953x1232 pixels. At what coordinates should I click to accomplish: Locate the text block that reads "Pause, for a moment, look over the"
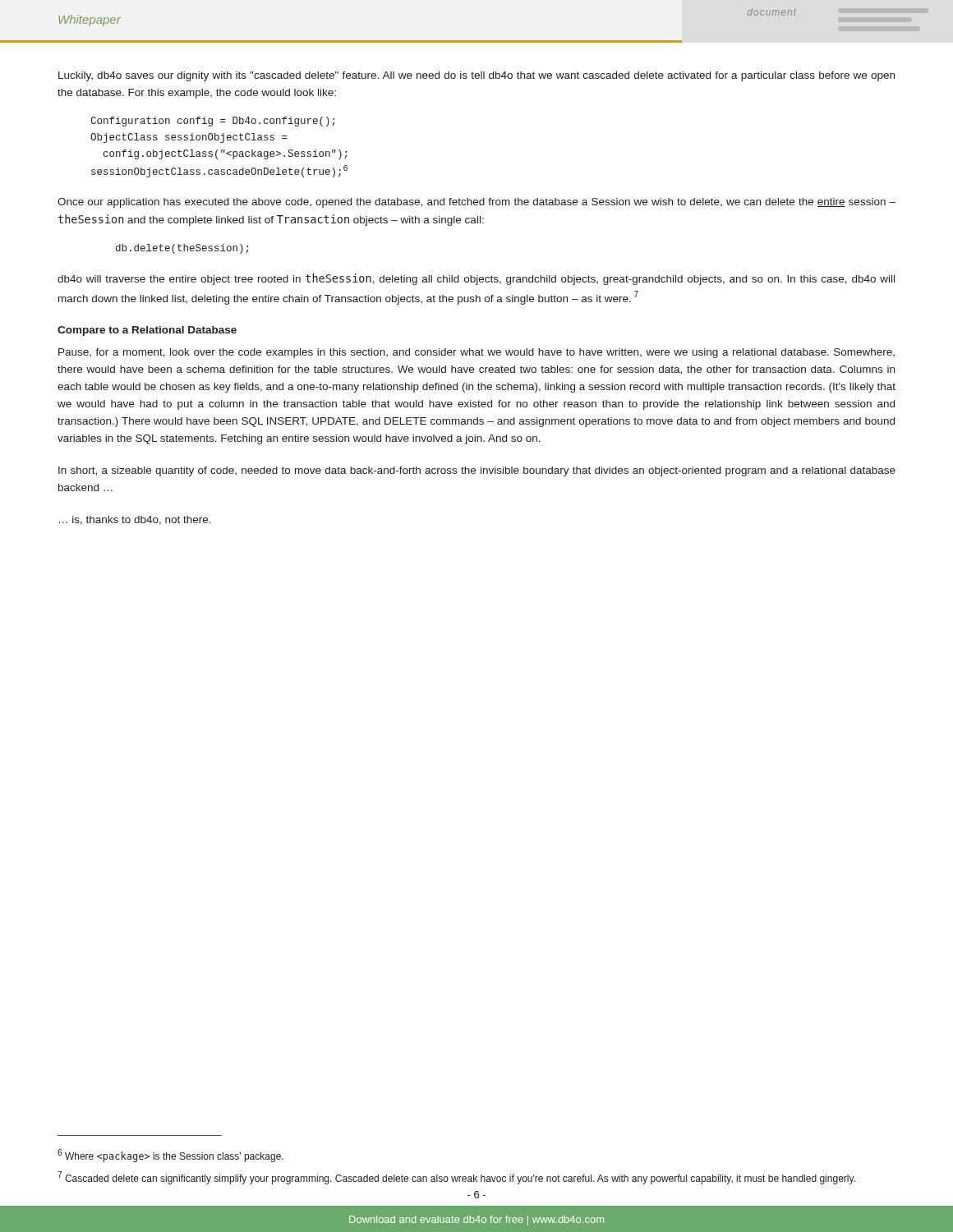coord(476,395)
